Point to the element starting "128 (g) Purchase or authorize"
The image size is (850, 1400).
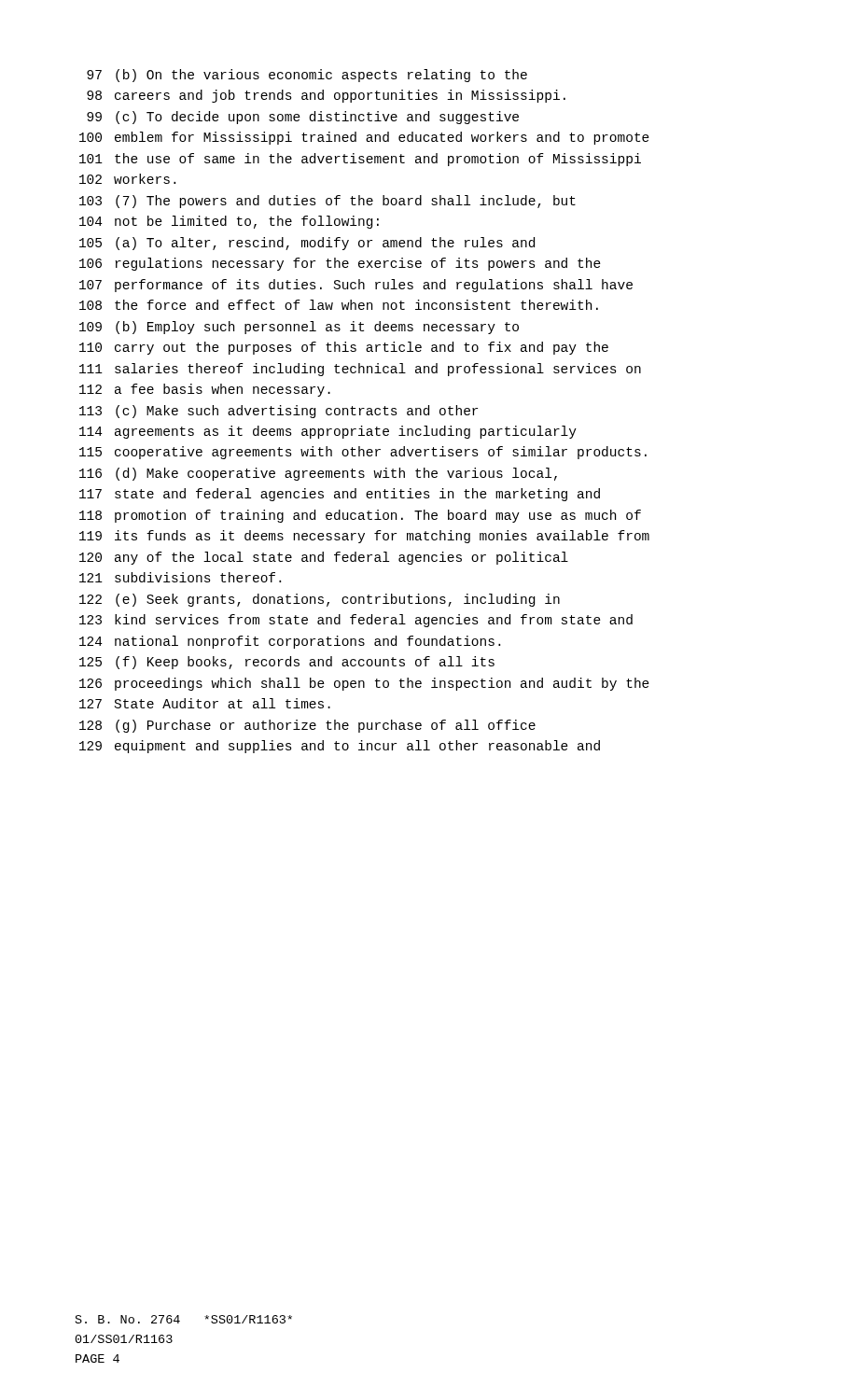(425, 736)
